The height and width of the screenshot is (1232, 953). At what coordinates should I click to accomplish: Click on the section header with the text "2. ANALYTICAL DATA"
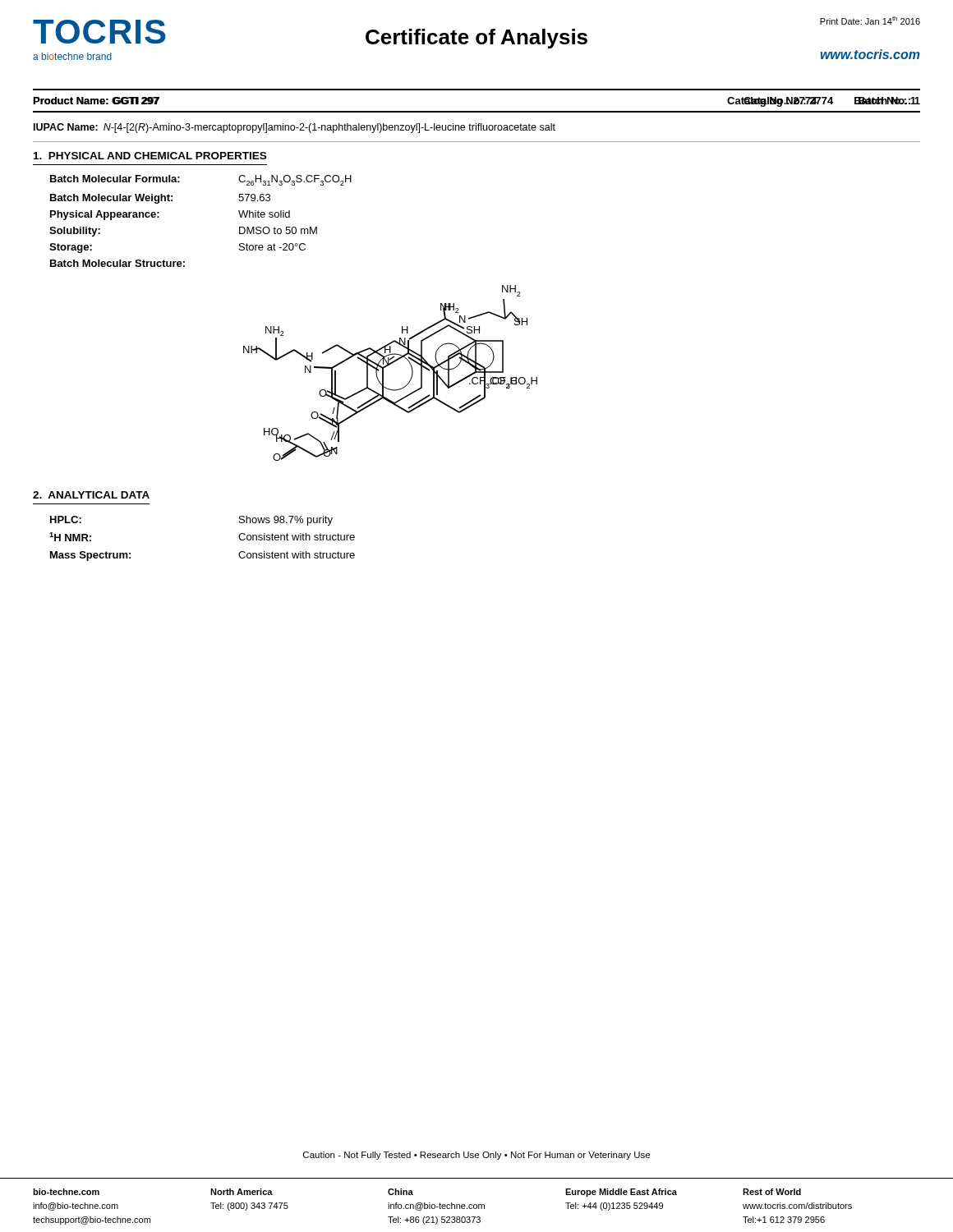(x=91, y=496)
